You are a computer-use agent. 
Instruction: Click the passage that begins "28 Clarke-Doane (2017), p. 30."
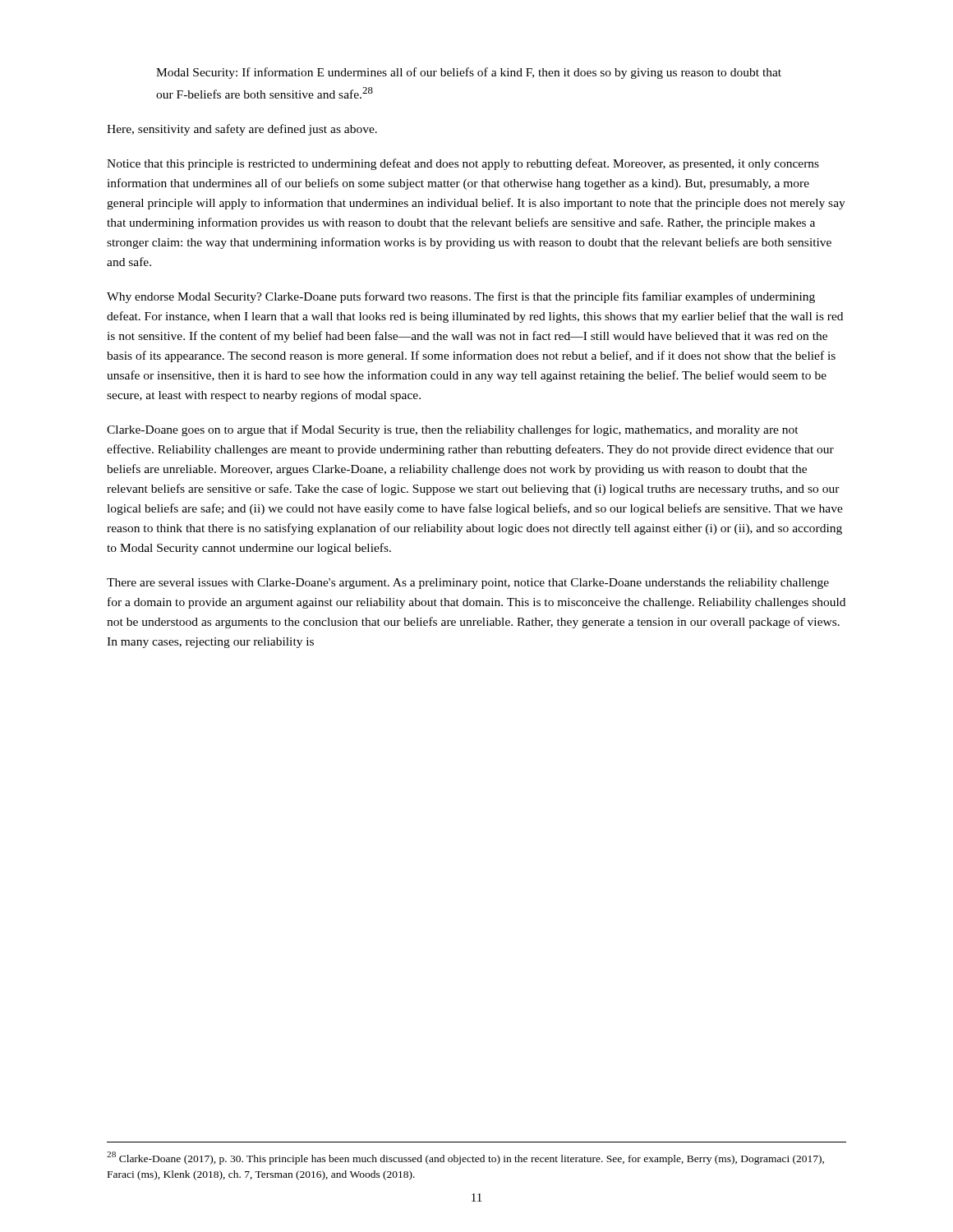tap(466, 1165)
